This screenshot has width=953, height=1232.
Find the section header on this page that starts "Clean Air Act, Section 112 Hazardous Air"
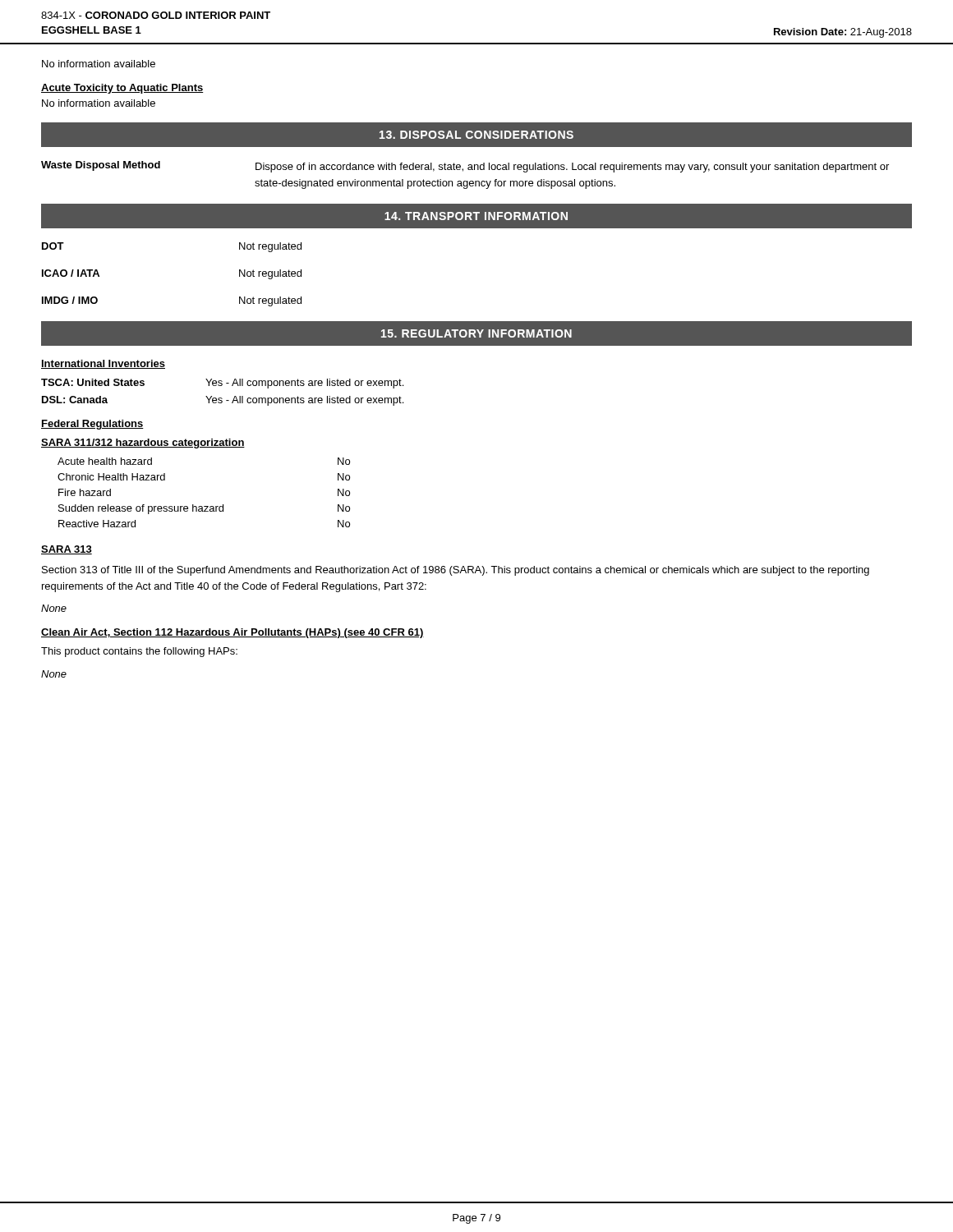tap(232, 632)
